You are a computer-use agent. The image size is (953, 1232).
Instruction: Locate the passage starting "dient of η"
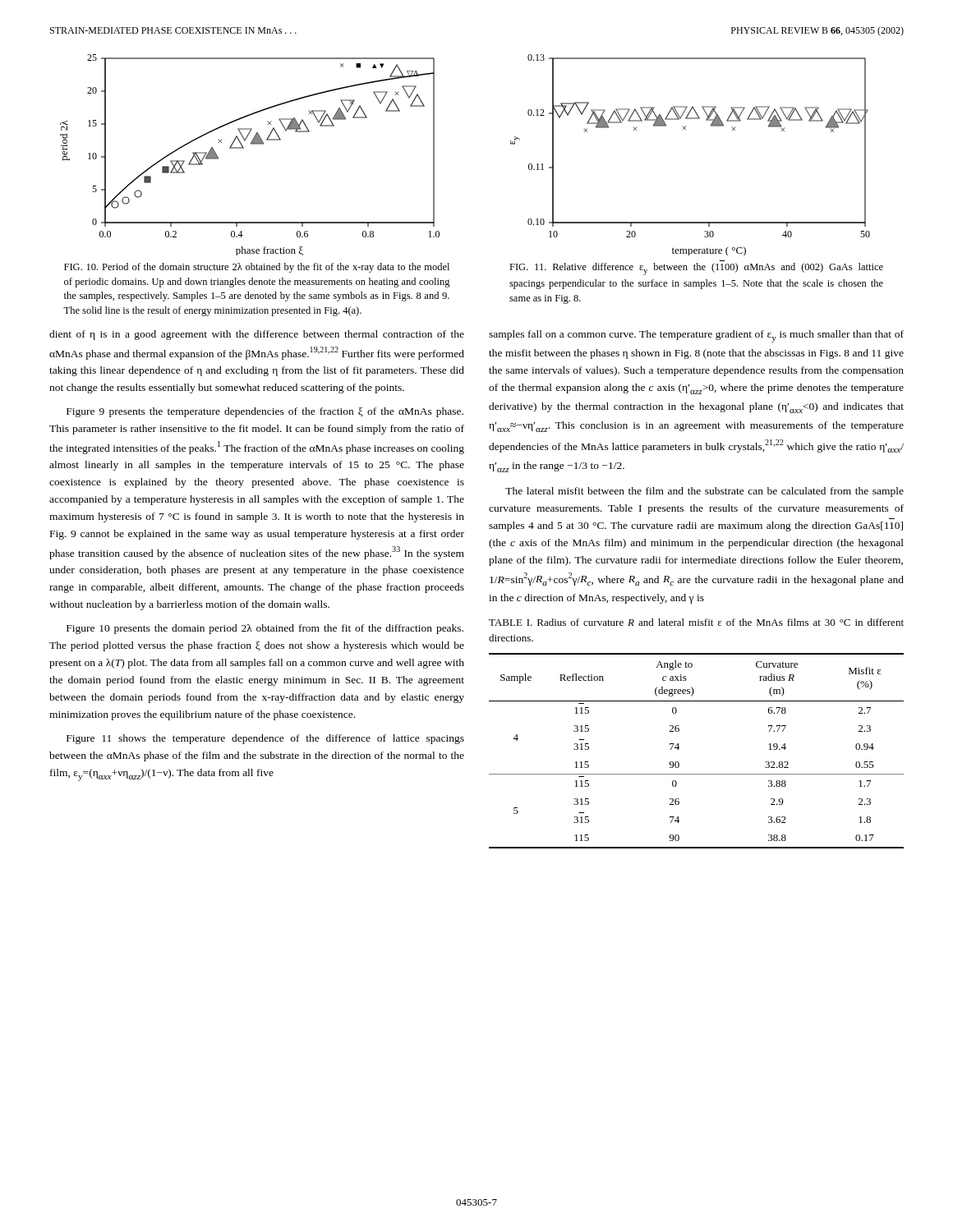point(257,555)
